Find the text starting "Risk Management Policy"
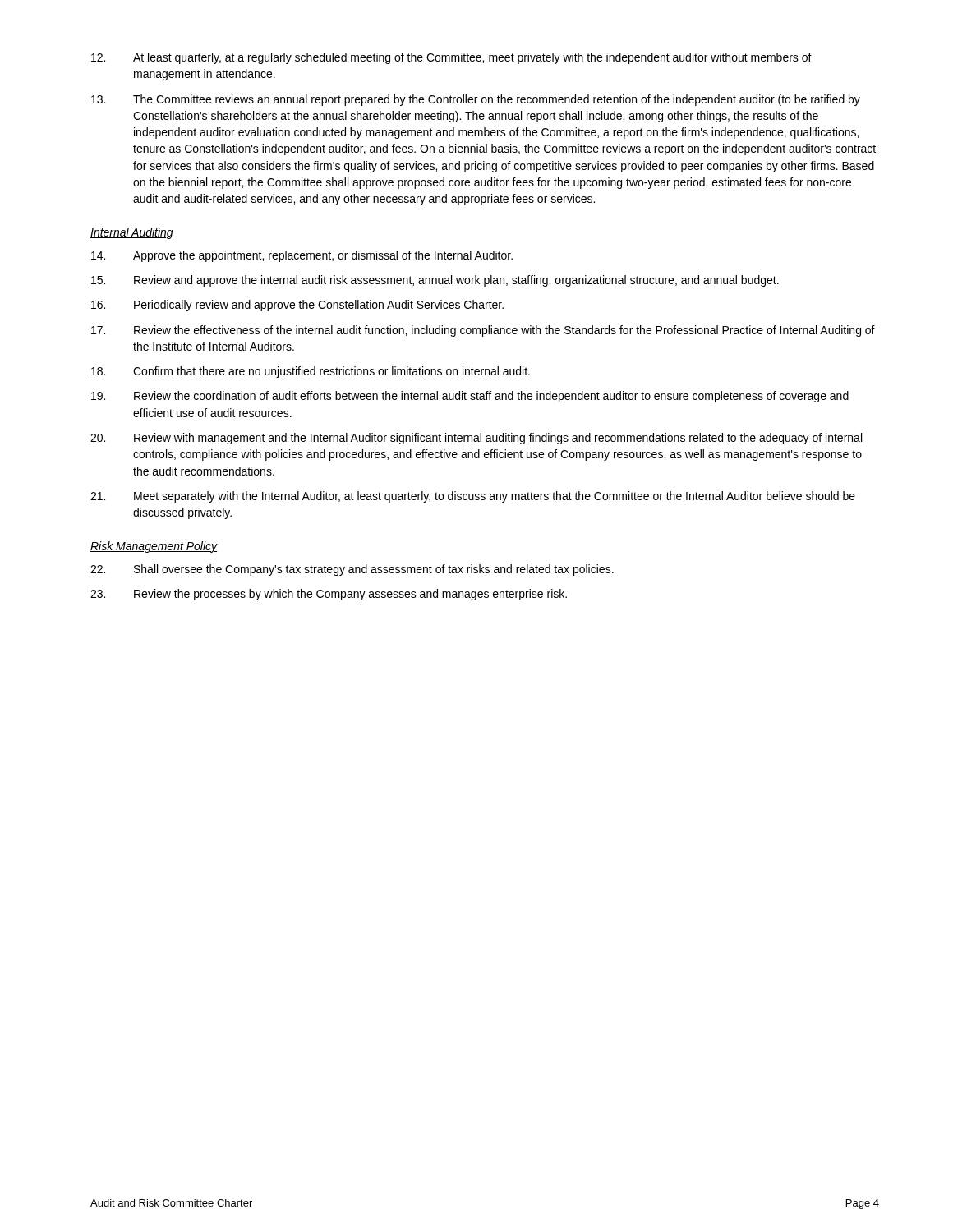The image size is (953, 1232). click(154, 546)
